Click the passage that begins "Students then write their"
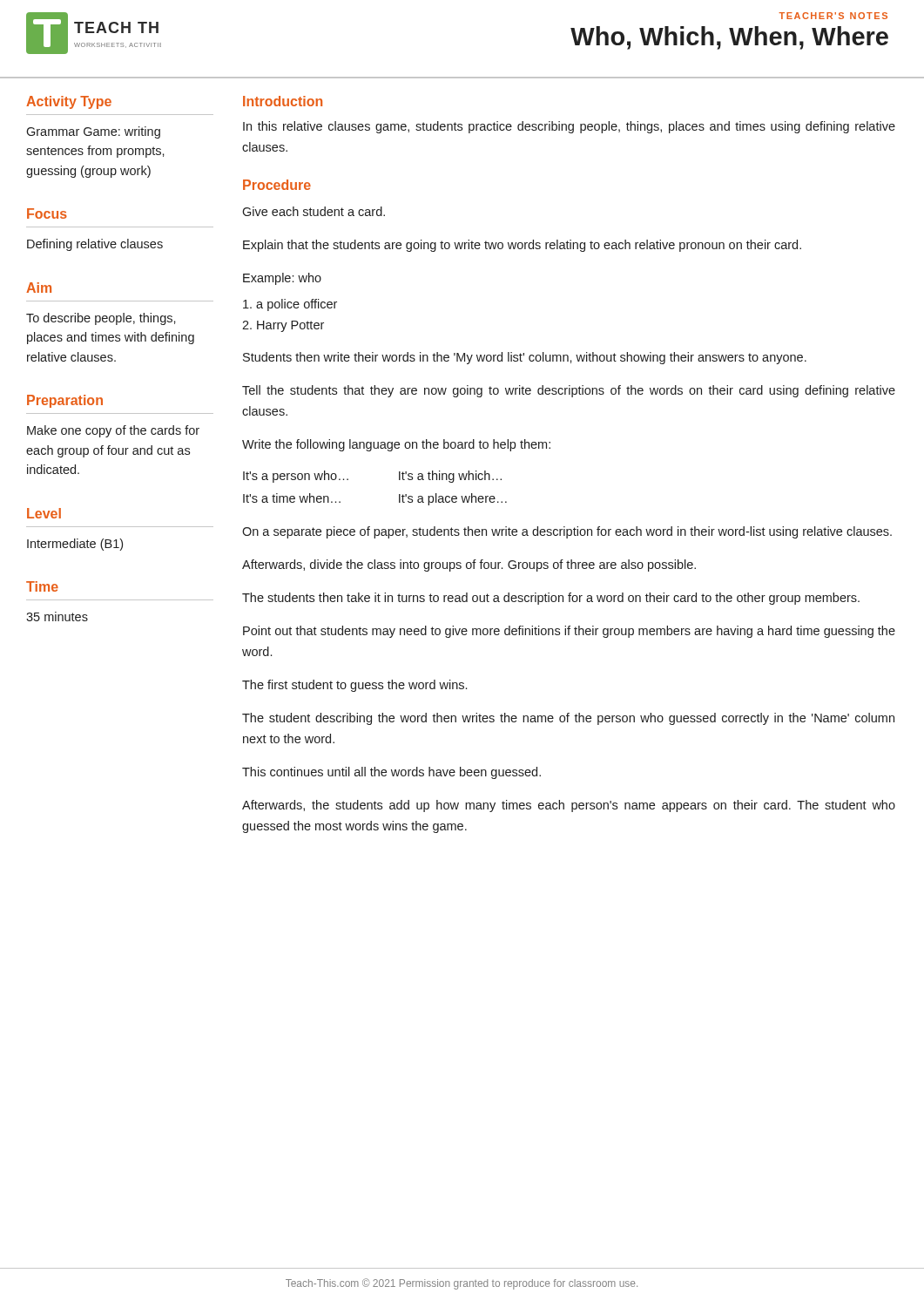 pos(525,358)
